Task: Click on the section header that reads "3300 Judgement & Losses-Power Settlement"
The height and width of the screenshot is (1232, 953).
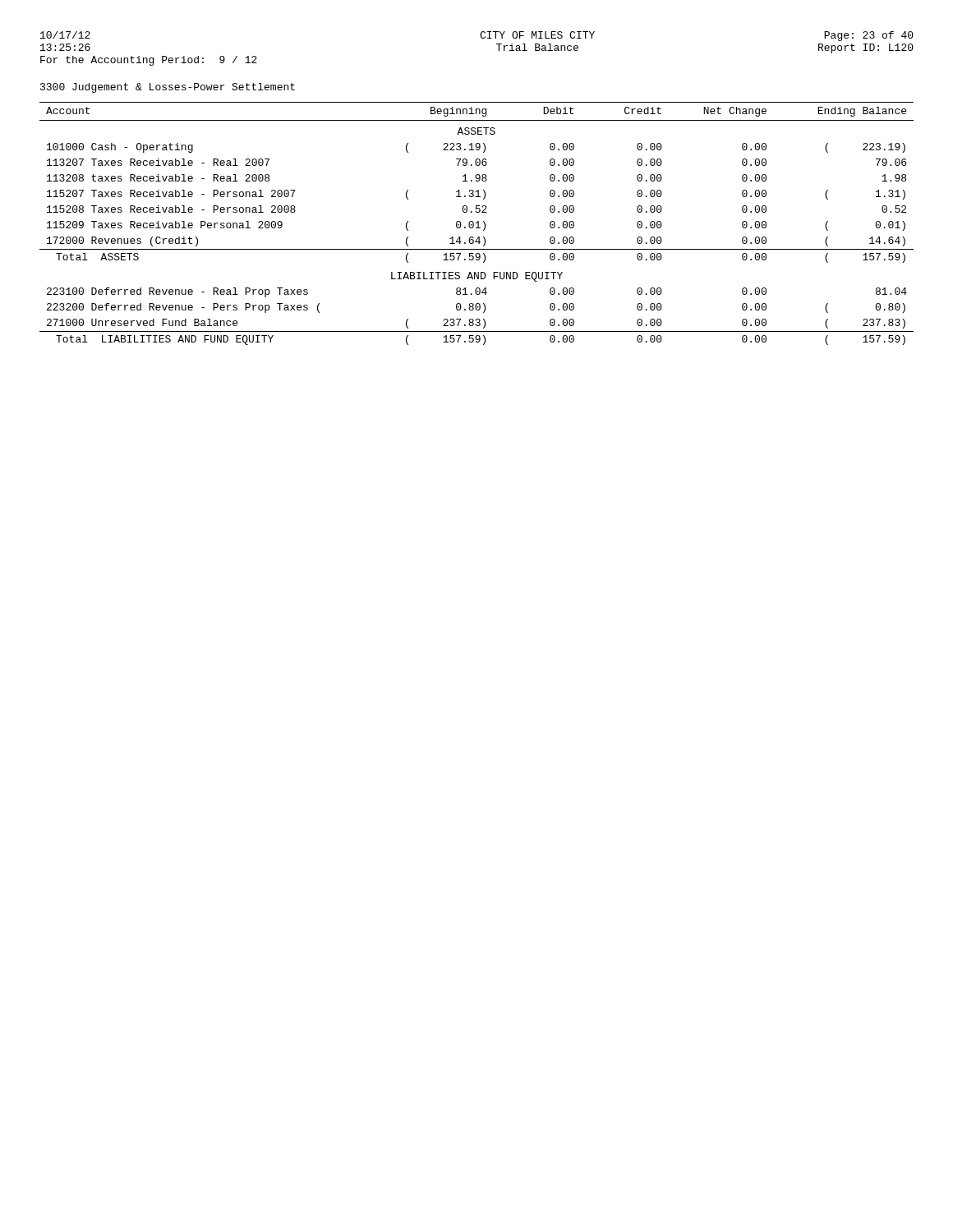Action: click(168, 87)
